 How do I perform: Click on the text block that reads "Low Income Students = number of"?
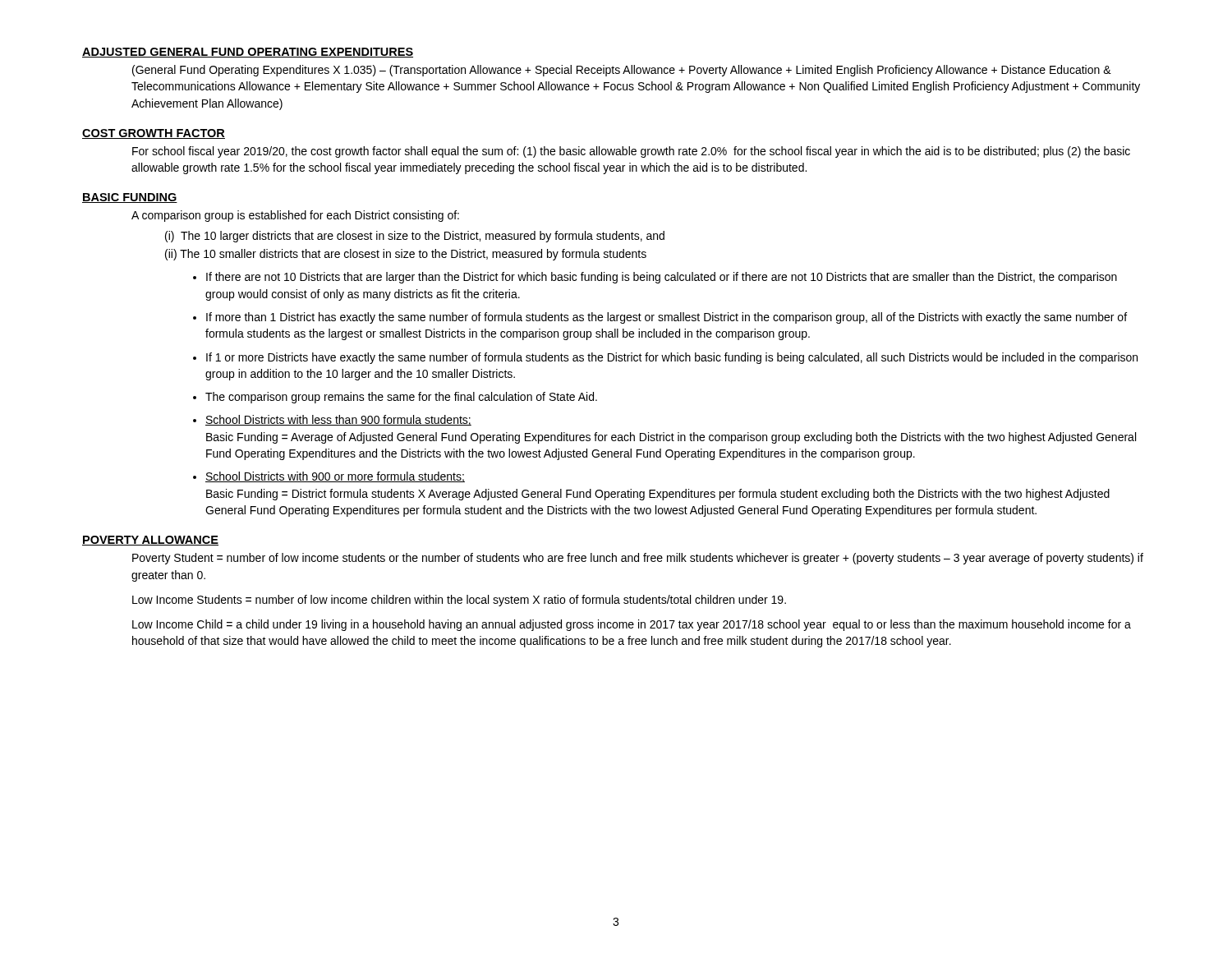point(641,600)
